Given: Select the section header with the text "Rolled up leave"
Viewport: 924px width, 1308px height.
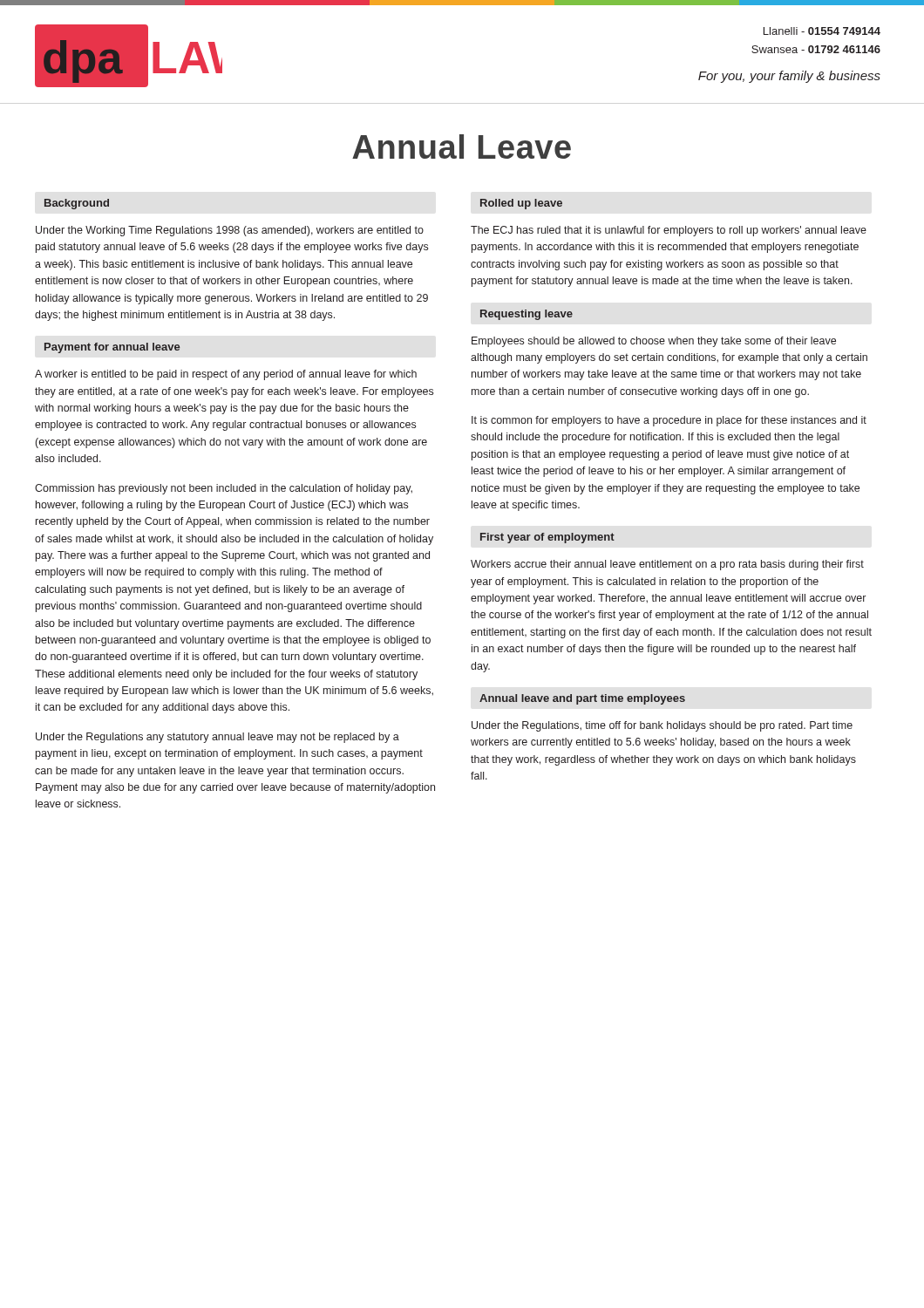Looking at the screenshot, I should pos(521,203).
